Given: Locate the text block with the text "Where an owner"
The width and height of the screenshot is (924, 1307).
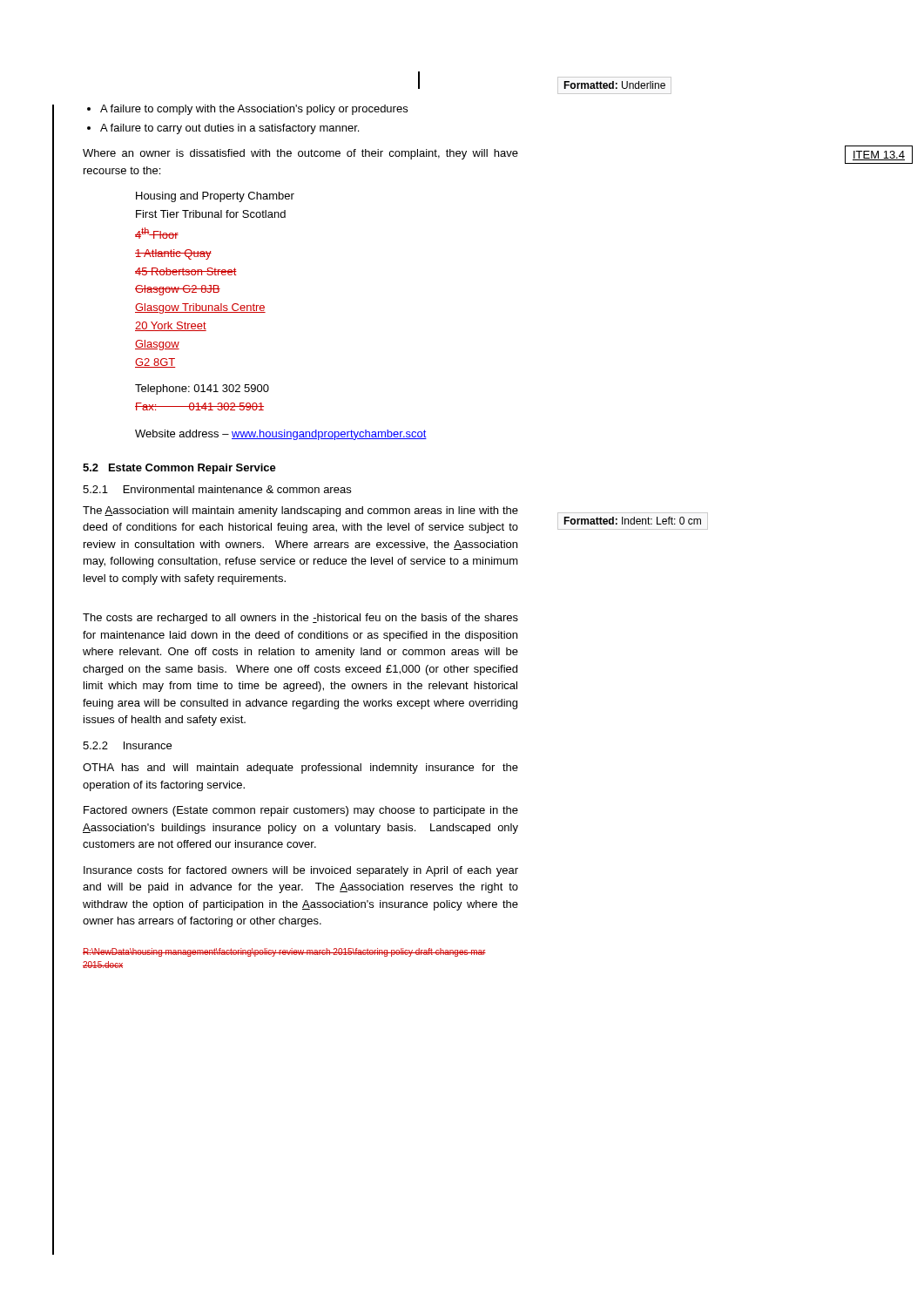Looking at the screenshot, I should [300, 161].
